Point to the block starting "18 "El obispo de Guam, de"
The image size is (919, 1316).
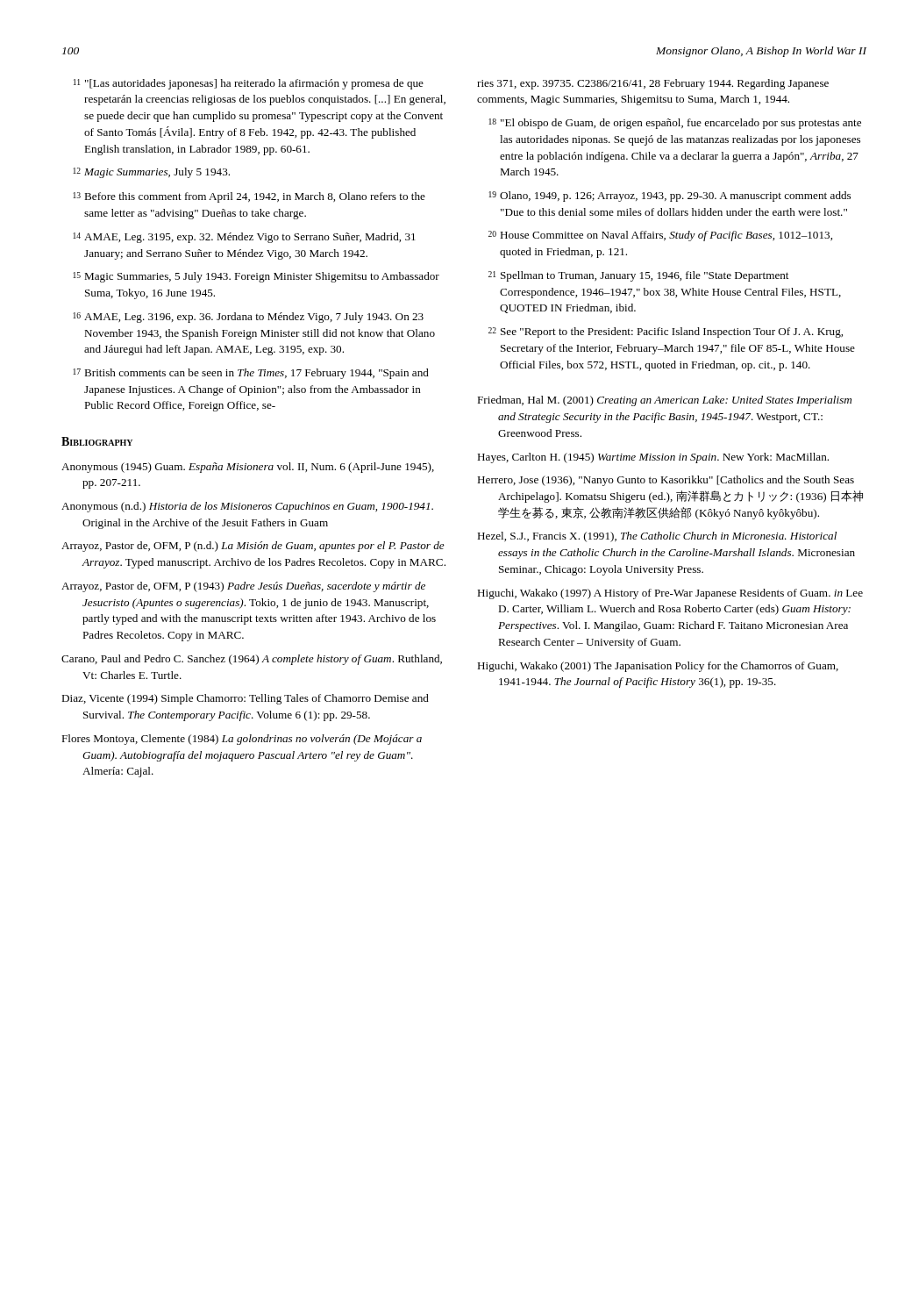click(672, 148)
